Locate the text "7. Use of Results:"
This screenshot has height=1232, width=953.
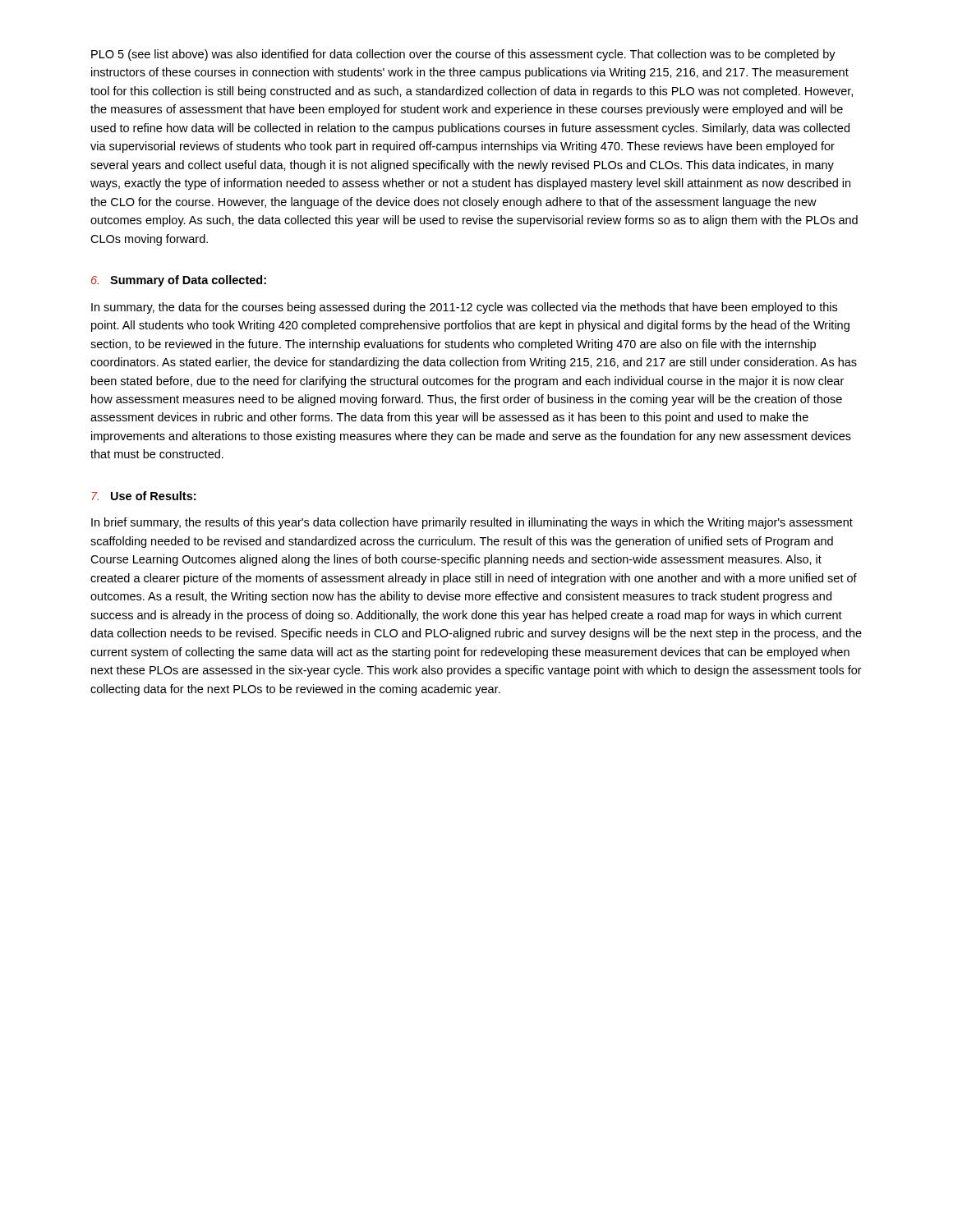(144, 496)
